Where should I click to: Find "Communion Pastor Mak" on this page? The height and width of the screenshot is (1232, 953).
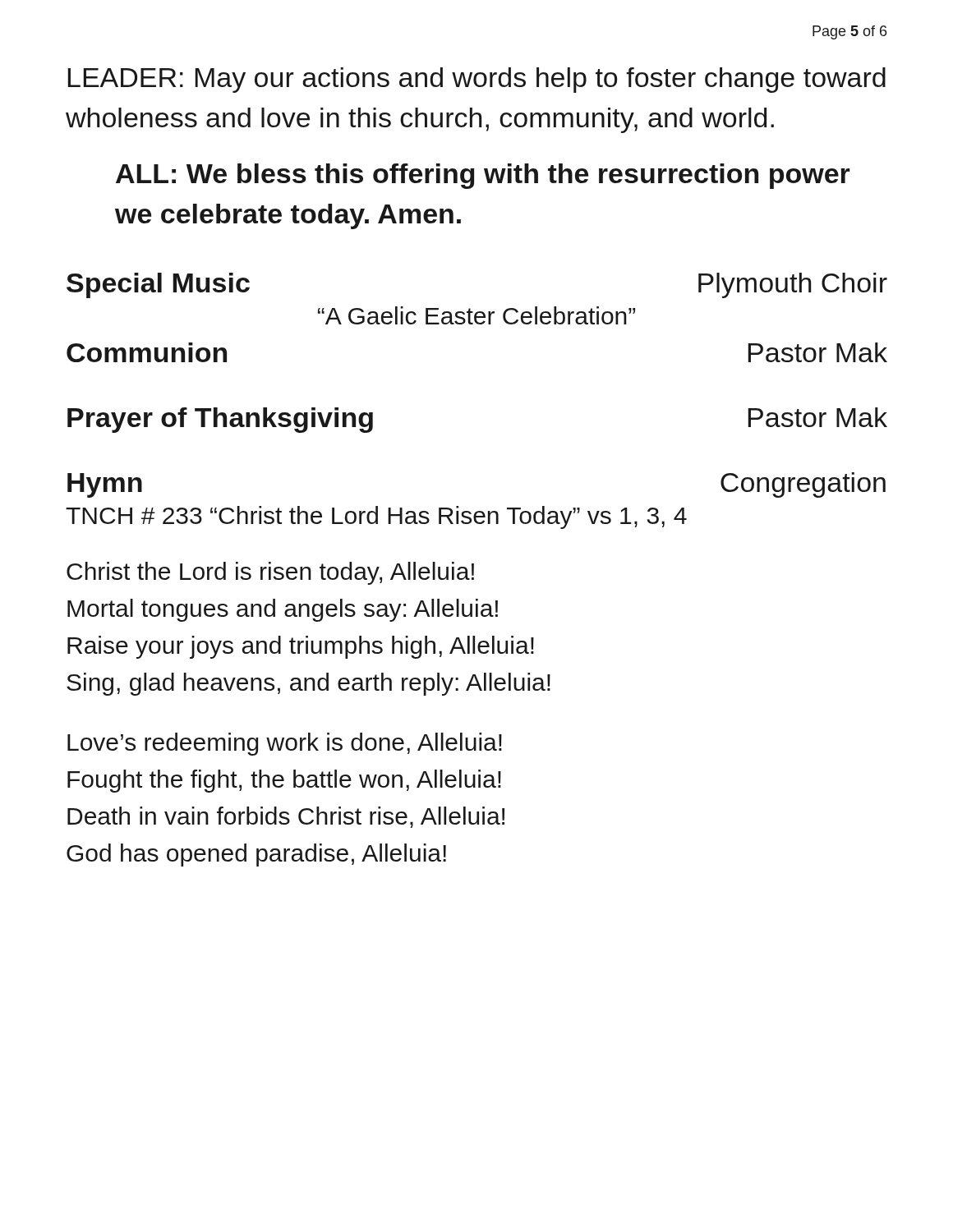[x=140, y=352]
